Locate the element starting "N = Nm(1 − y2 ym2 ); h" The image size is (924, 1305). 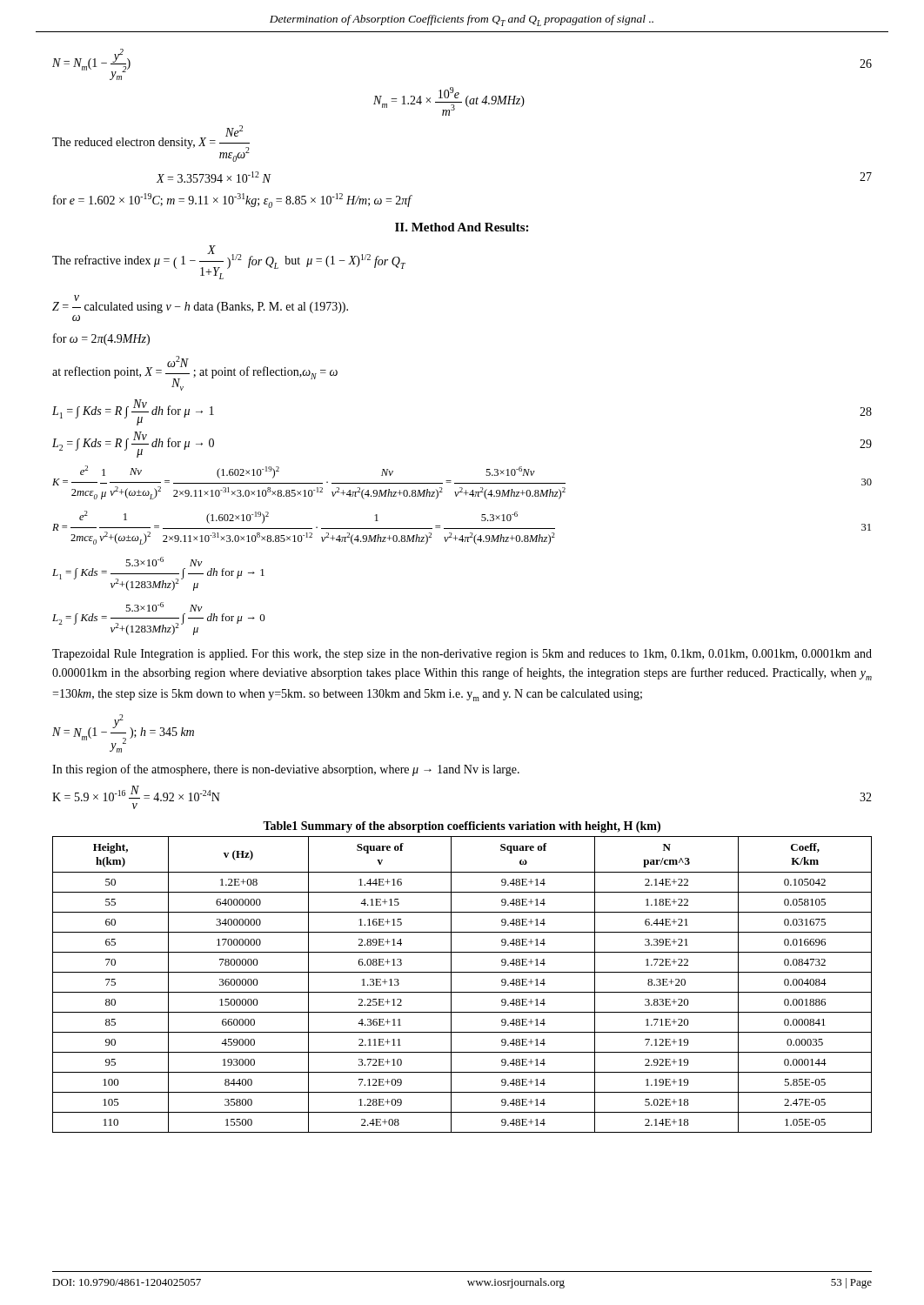coord(123,734)
